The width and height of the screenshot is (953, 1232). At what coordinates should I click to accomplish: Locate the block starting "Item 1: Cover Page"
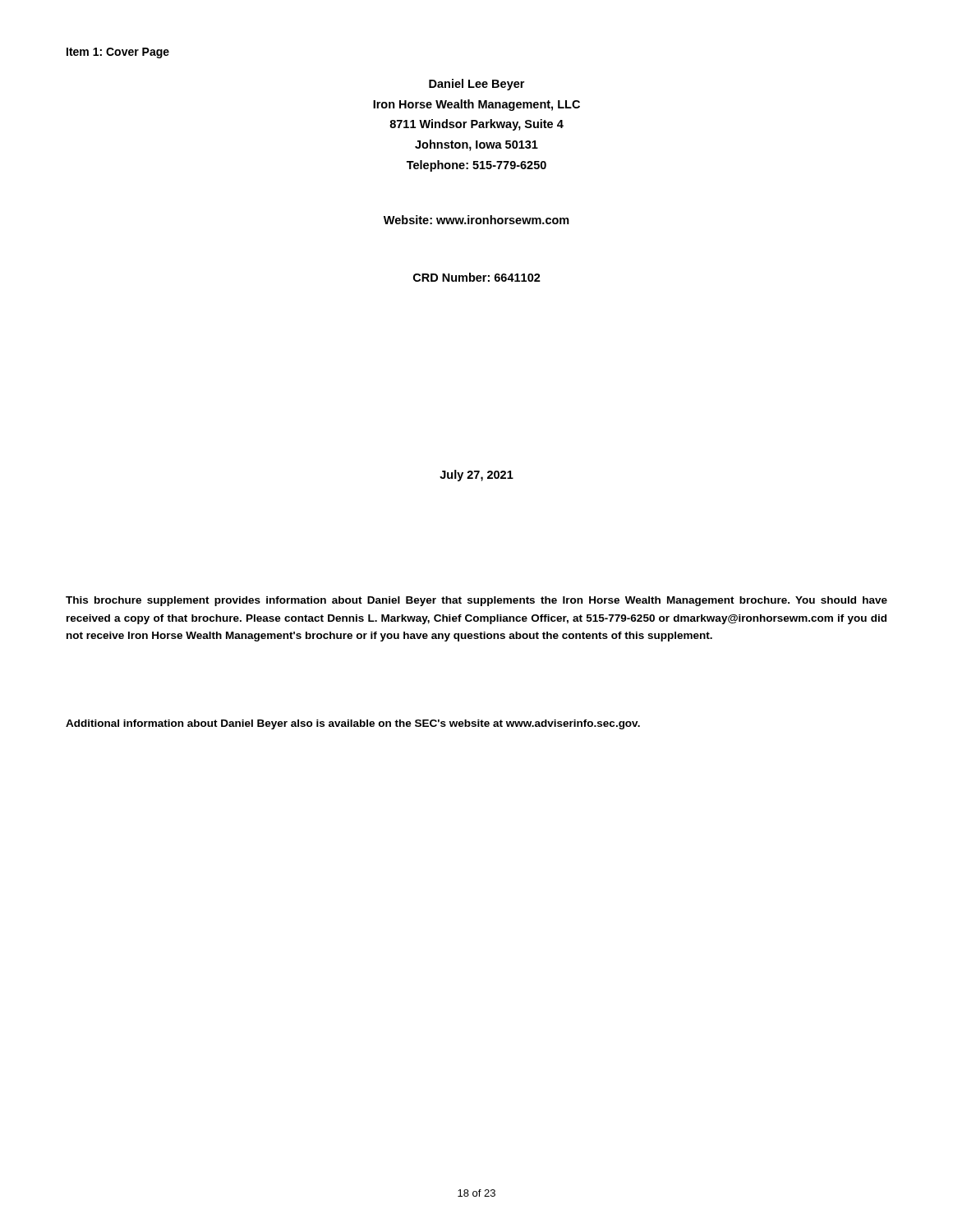[x=118, y=52]
